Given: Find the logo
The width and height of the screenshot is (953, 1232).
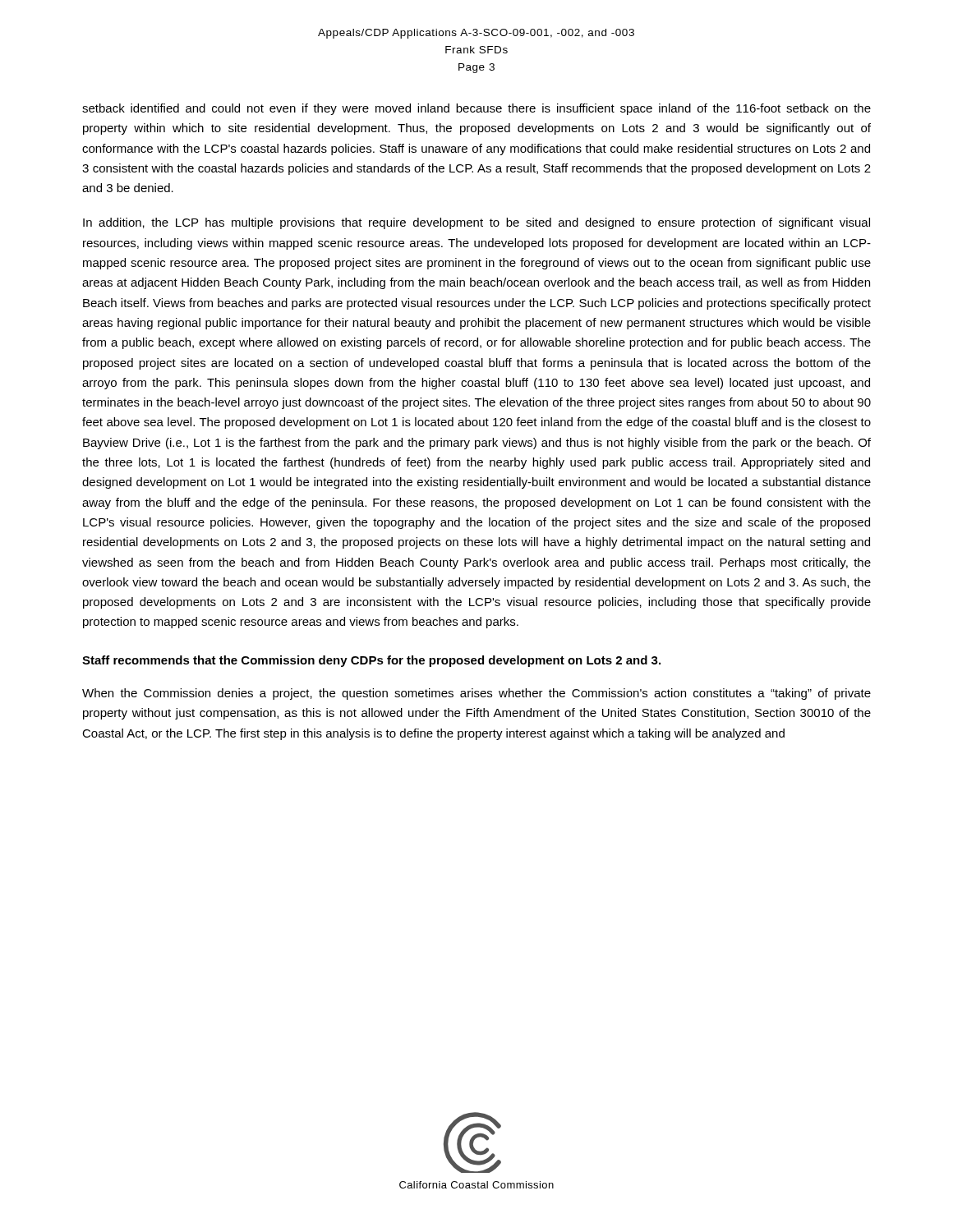Looking at the screenshot, I should 476,1151.
